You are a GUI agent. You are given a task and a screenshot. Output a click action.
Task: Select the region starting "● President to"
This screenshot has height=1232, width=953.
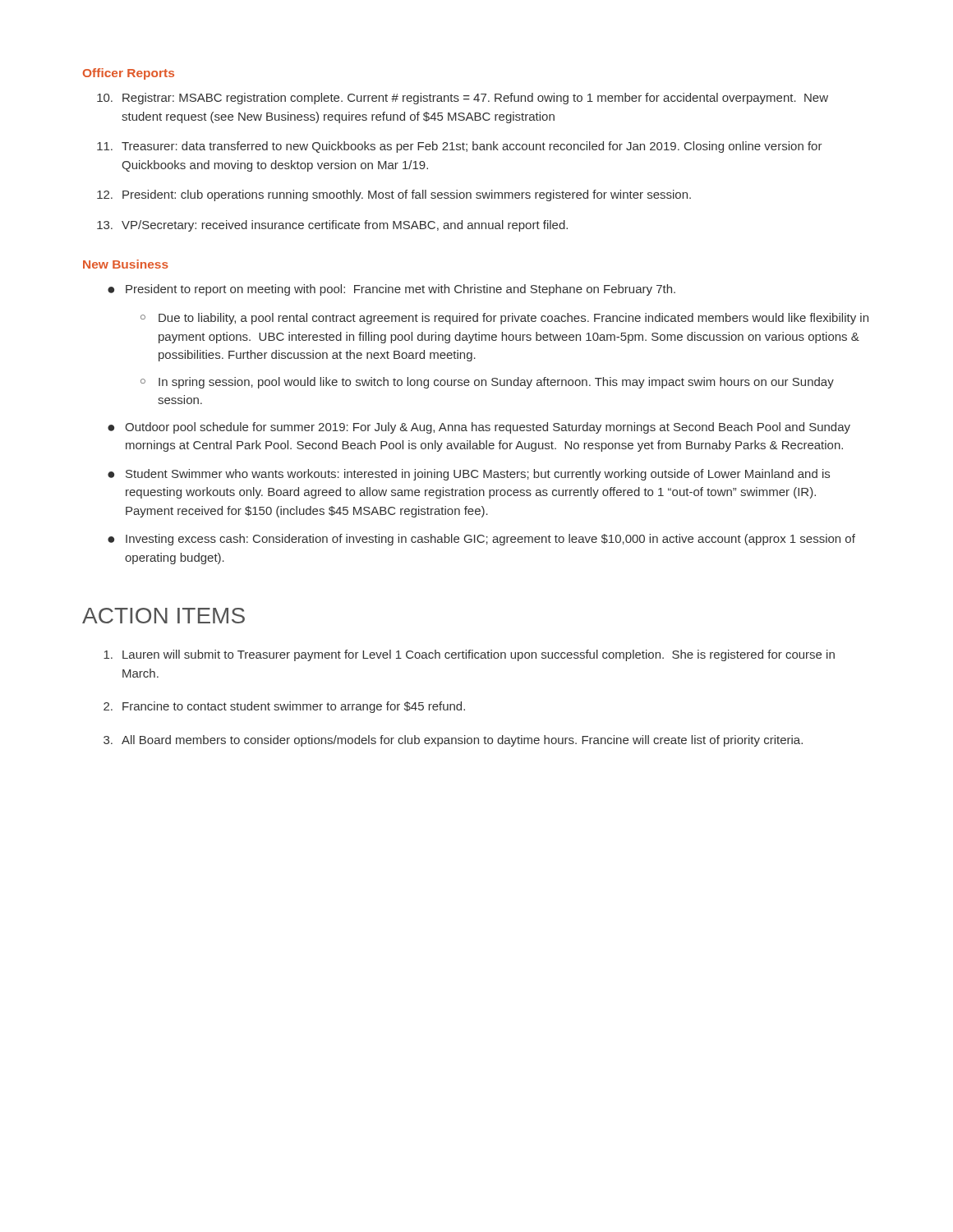click(392, 290)
